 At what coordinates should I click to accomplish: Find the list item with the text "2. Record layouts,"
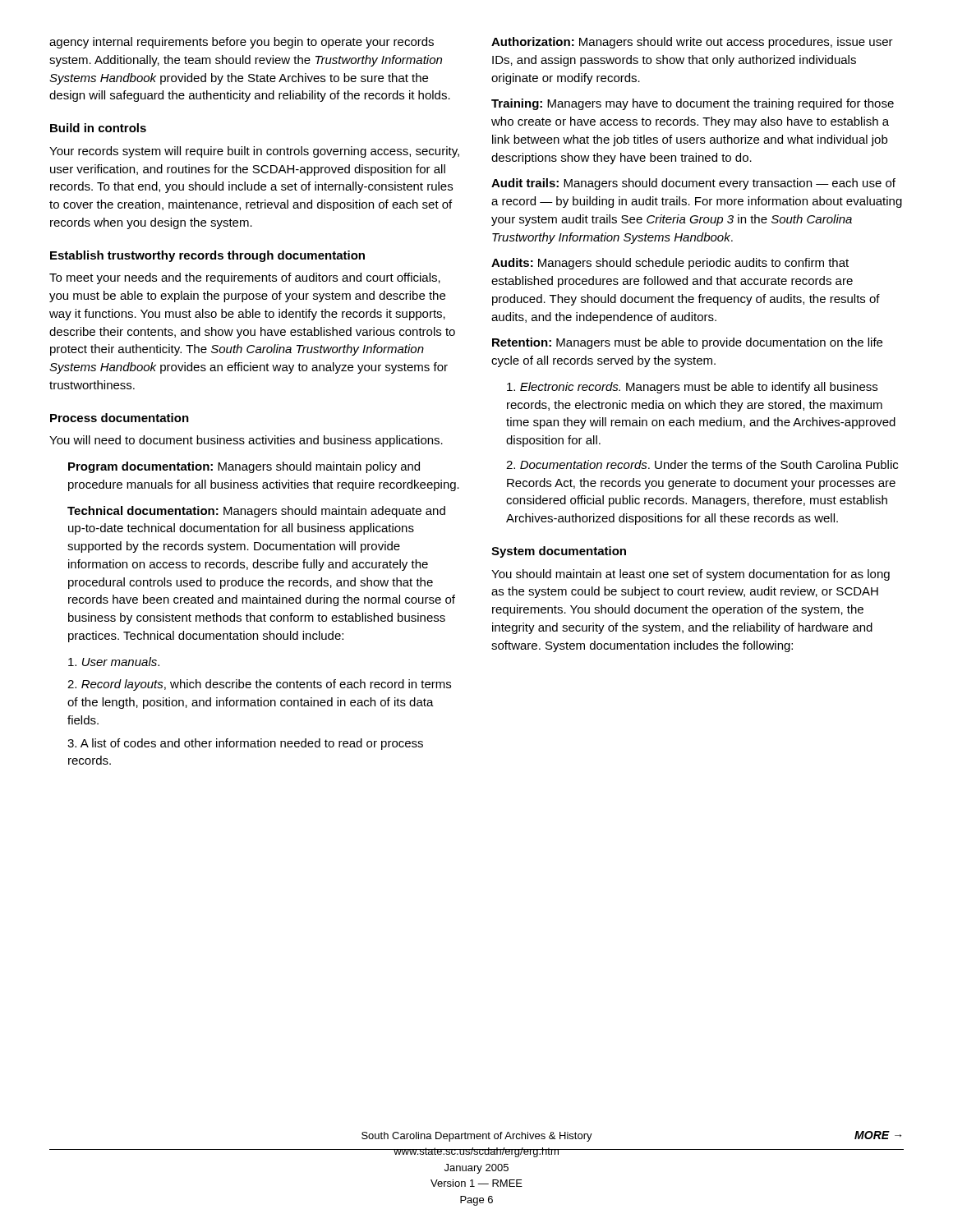click(x=260, y=702)
